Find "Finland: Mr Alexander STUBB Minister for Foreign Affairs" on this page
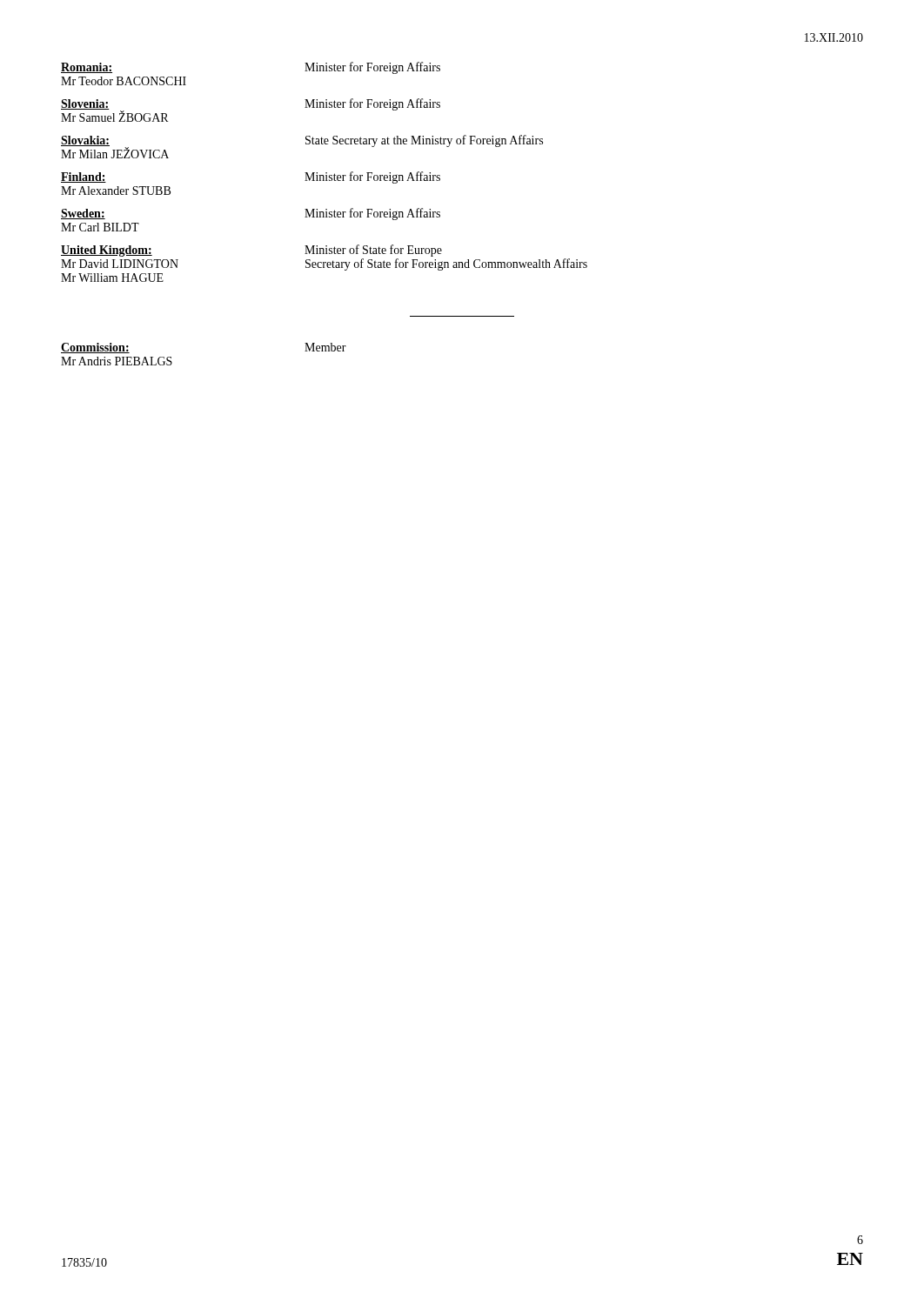Screen dimensions: 1305x924 83,178
